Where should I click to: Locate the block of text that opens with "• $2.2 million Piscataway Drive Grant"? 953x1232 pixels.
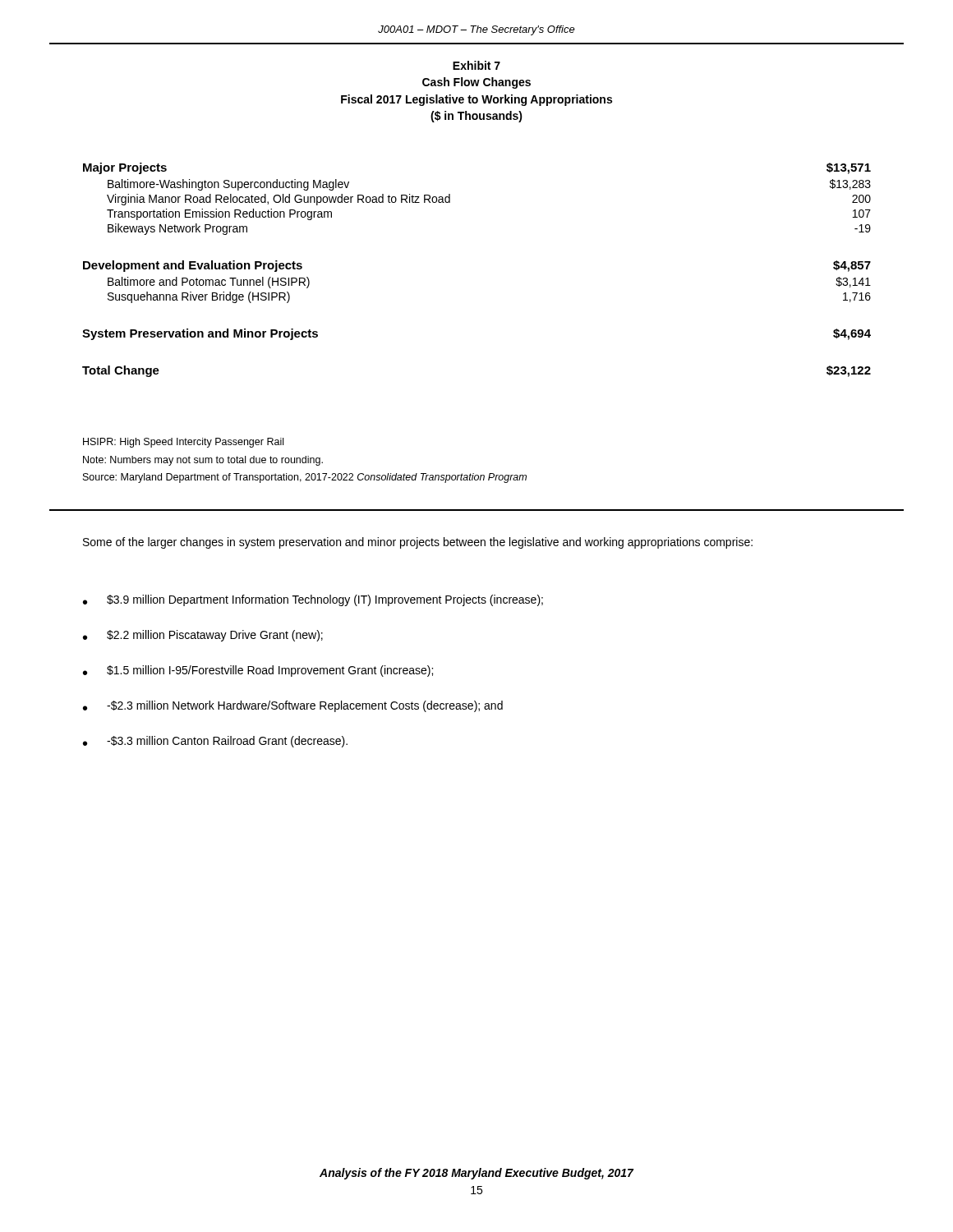click(203, 636)
